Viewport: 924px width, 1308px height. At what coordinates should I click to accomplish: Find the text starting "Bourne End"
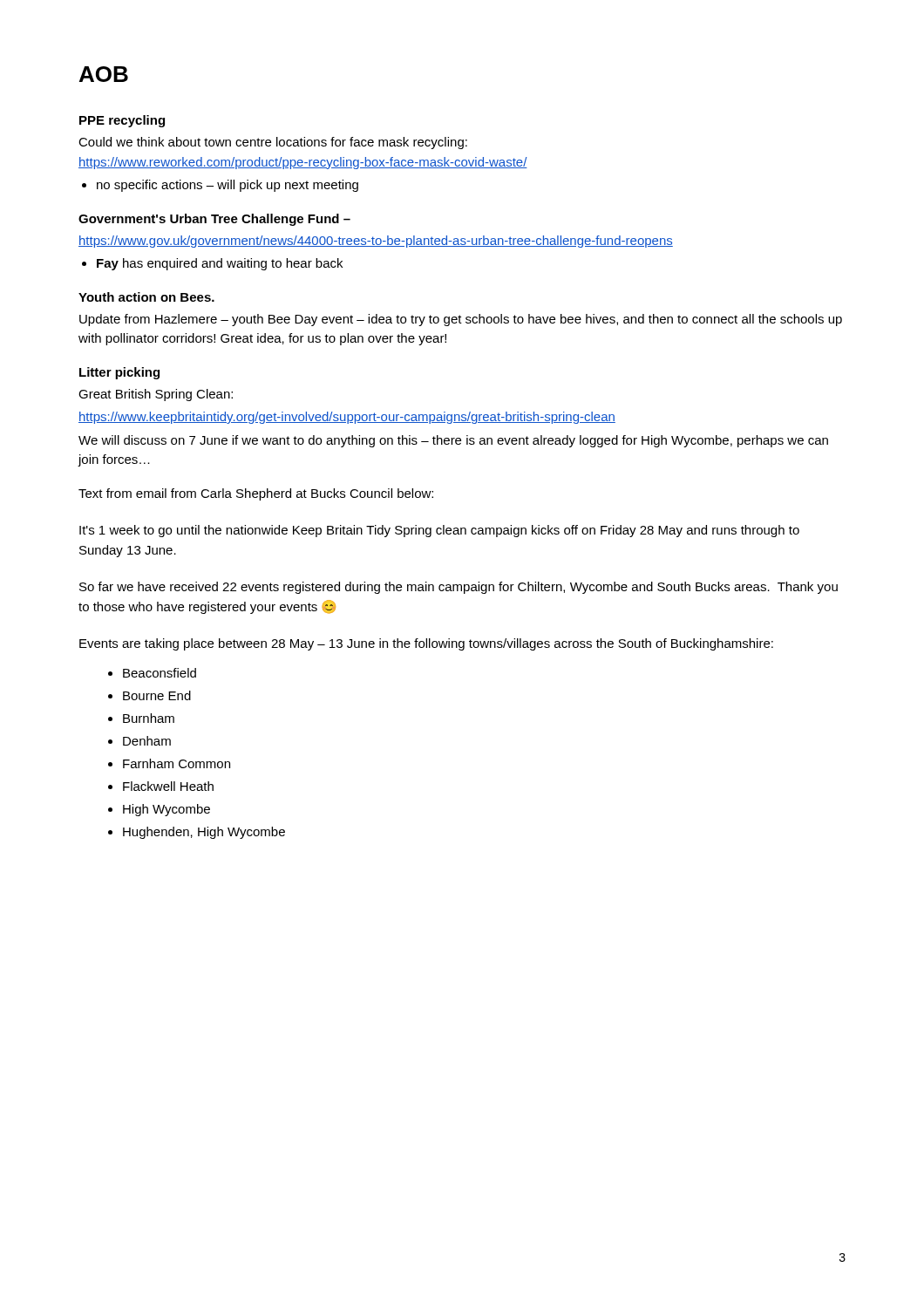157,695
